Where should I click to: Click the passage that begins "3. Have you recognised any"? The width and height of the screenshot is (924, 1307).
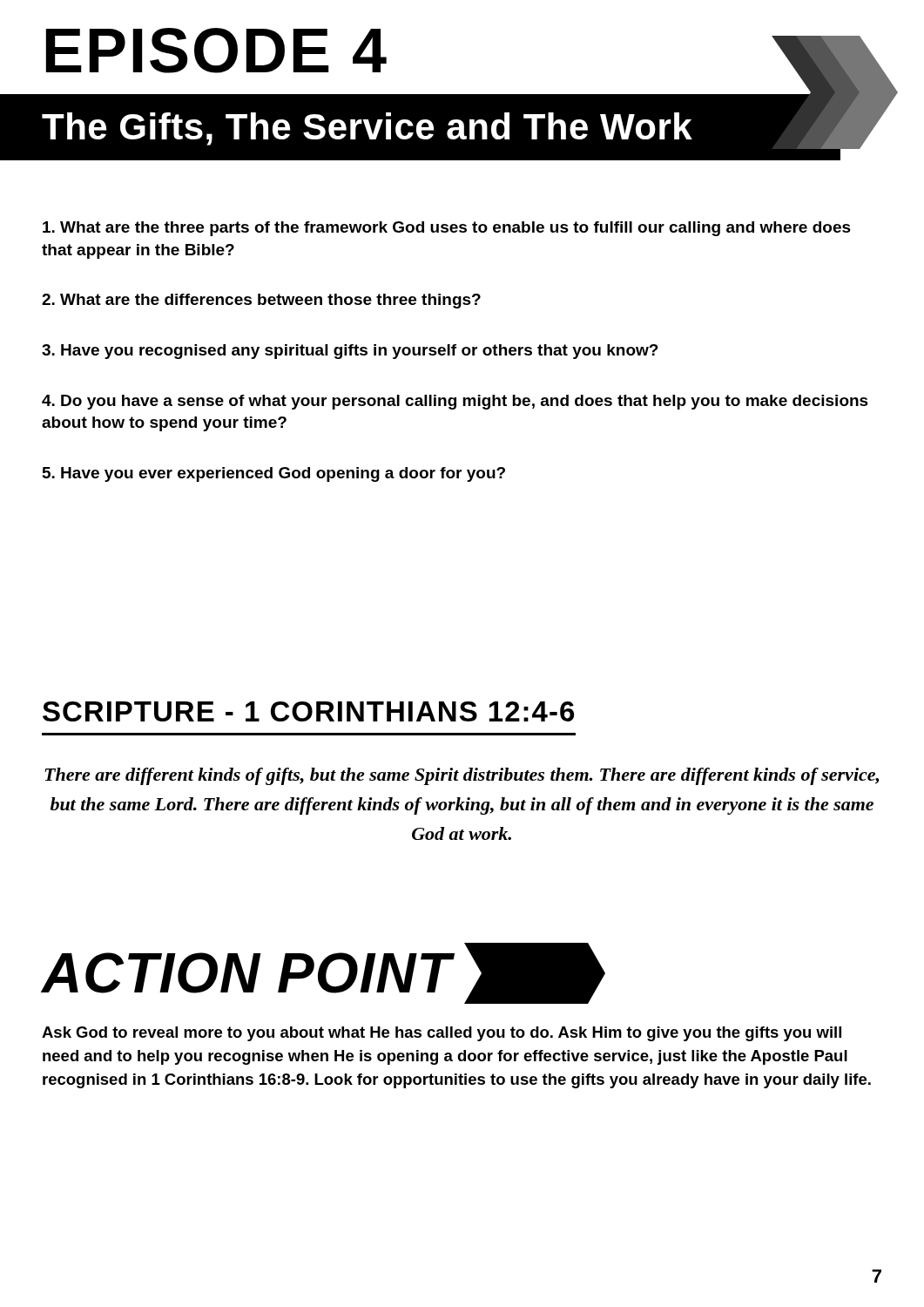(x=350, y=350)
